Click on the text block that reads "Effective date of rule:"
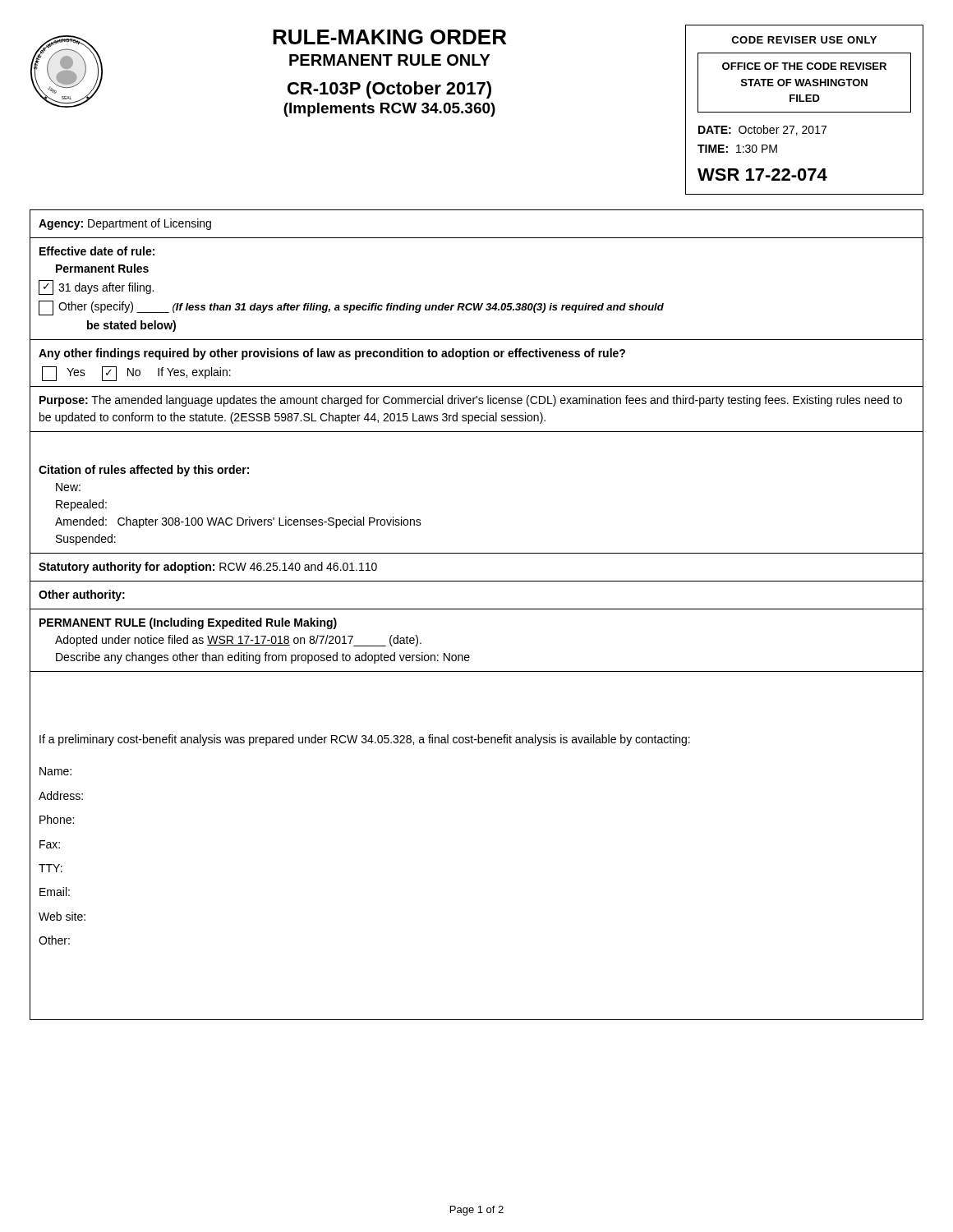Screen dimensions: 1232x953 pyautogui.click(x=97, y=251)
